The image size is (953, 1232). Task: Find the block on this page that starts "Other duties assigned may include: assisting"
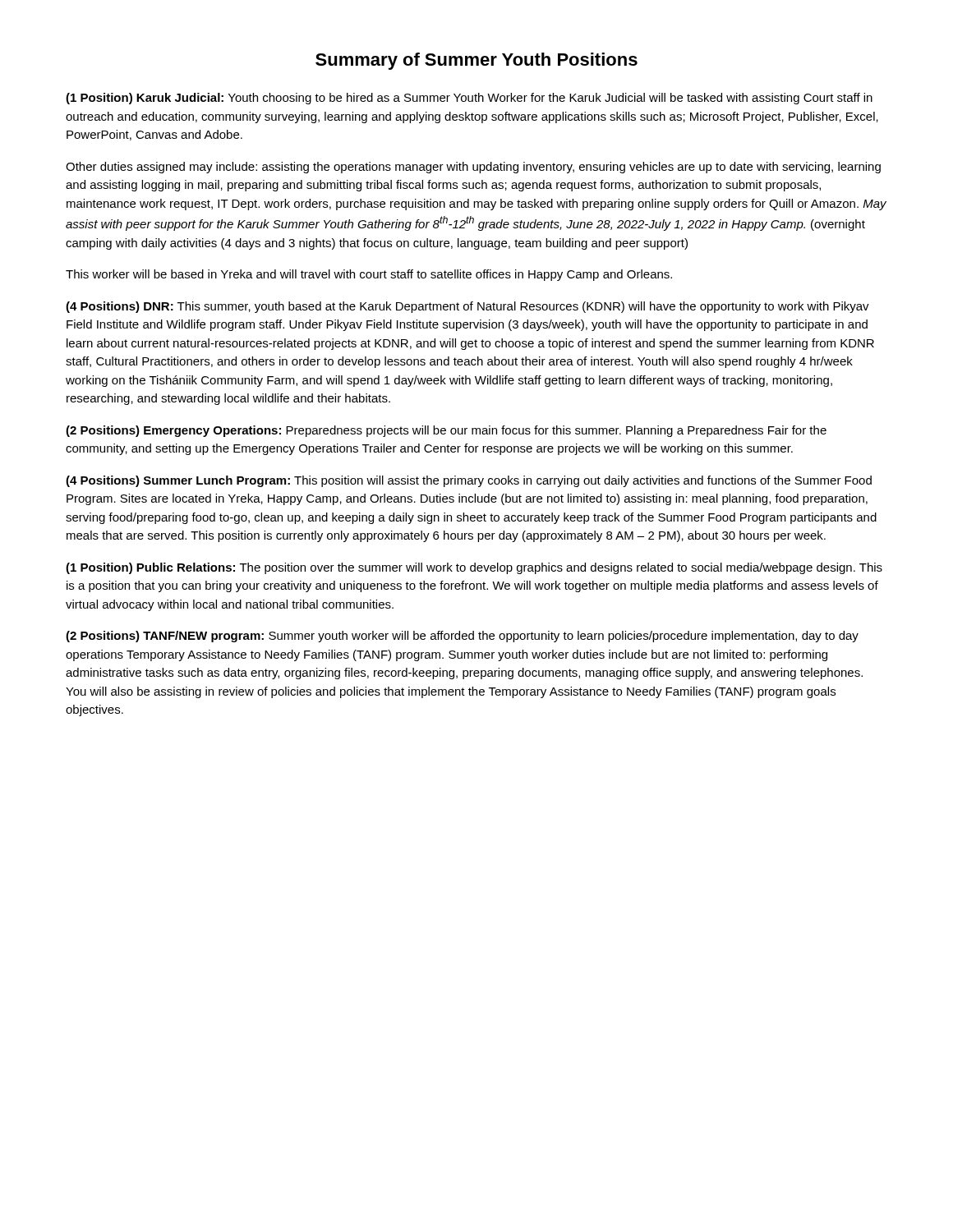tap(476, 205)
